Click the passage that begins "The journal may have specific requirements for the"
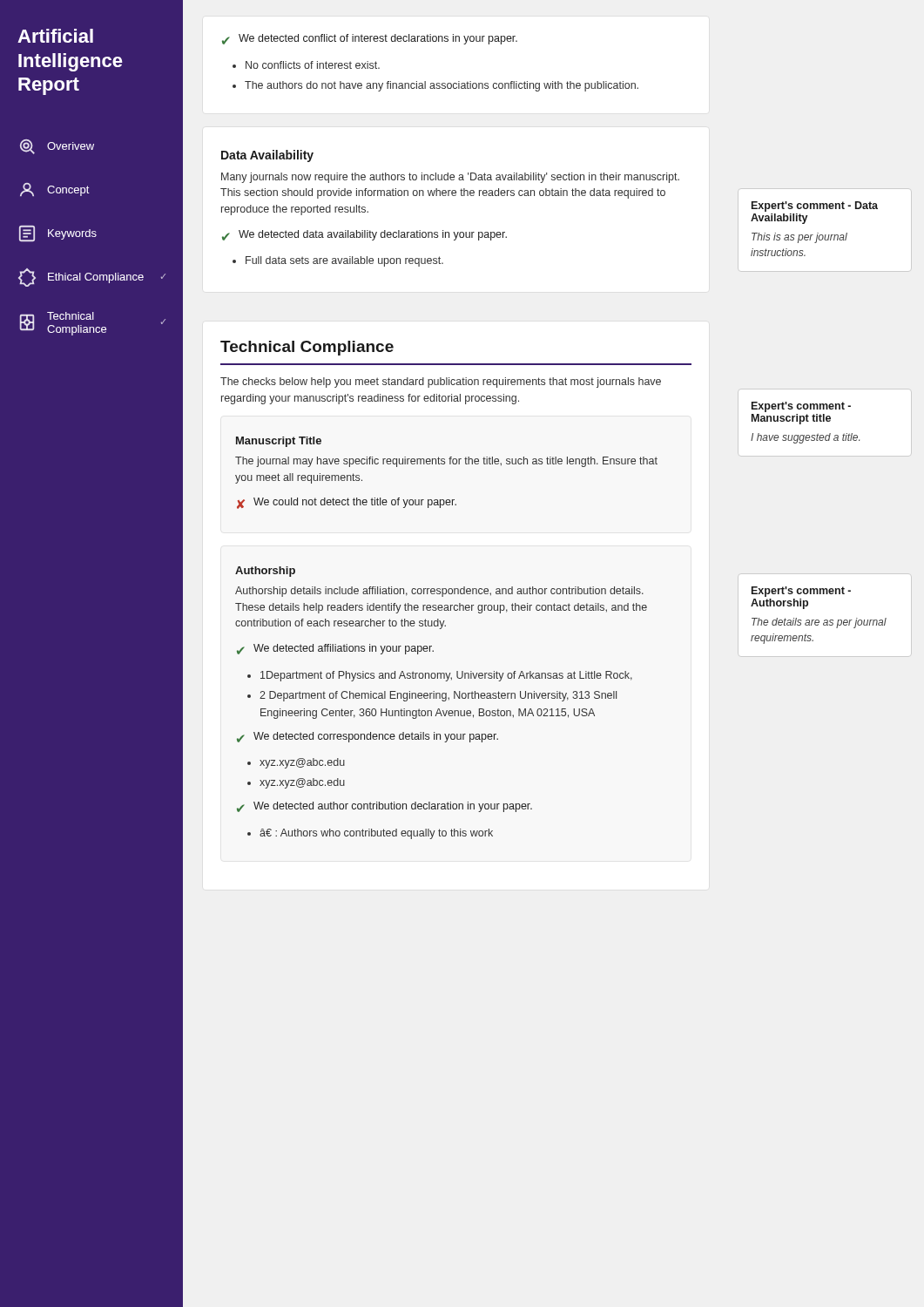Viewport: 924px width, 1307px height. pyautogui.click(x=446, y=469)
